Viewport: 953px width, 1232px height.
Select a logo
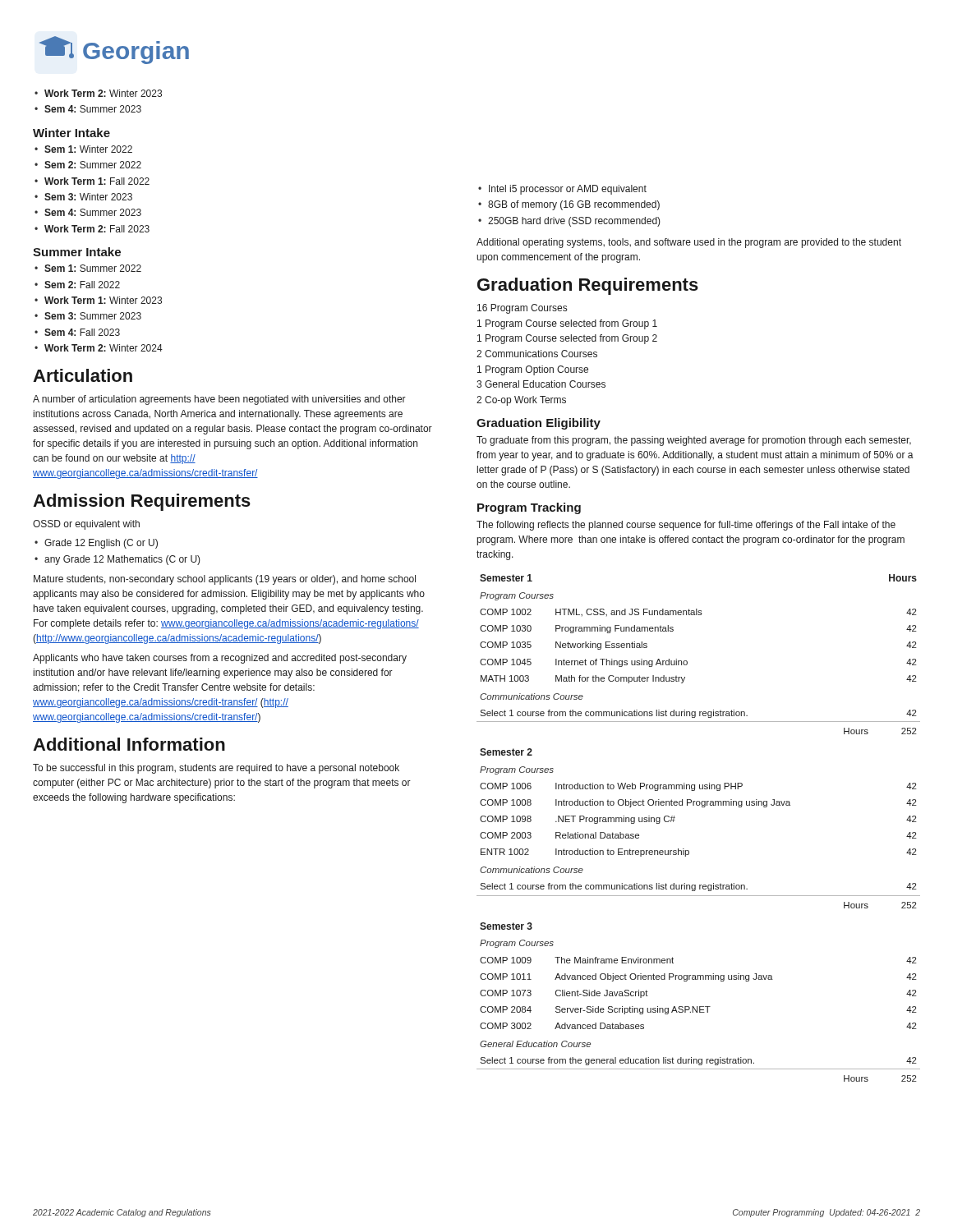tap(234, 50)
